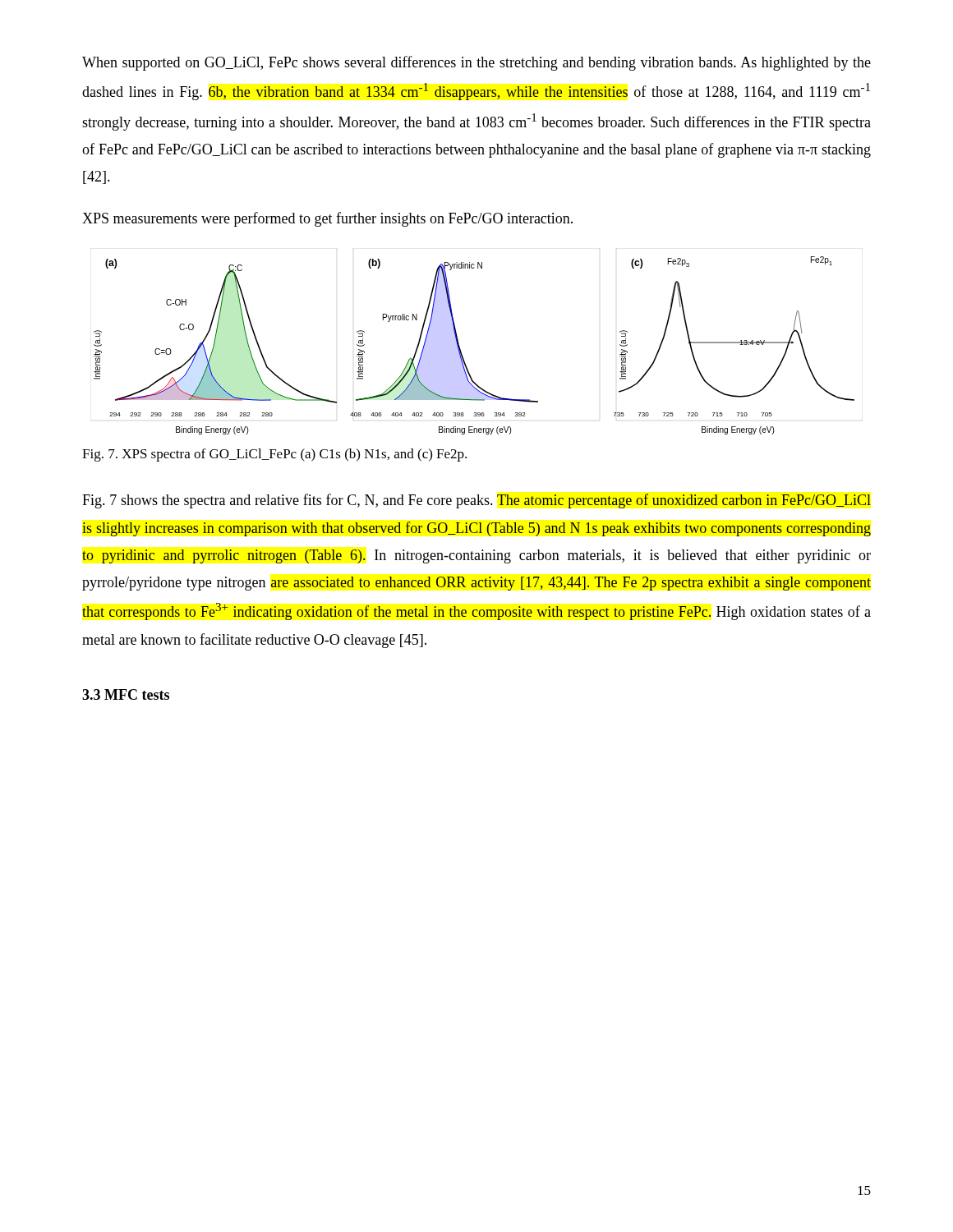Locate the passage starting "Fig. 7. XPS spectra of"
The width and height of the screenshot is (953, 1232).
coord(275,454)
